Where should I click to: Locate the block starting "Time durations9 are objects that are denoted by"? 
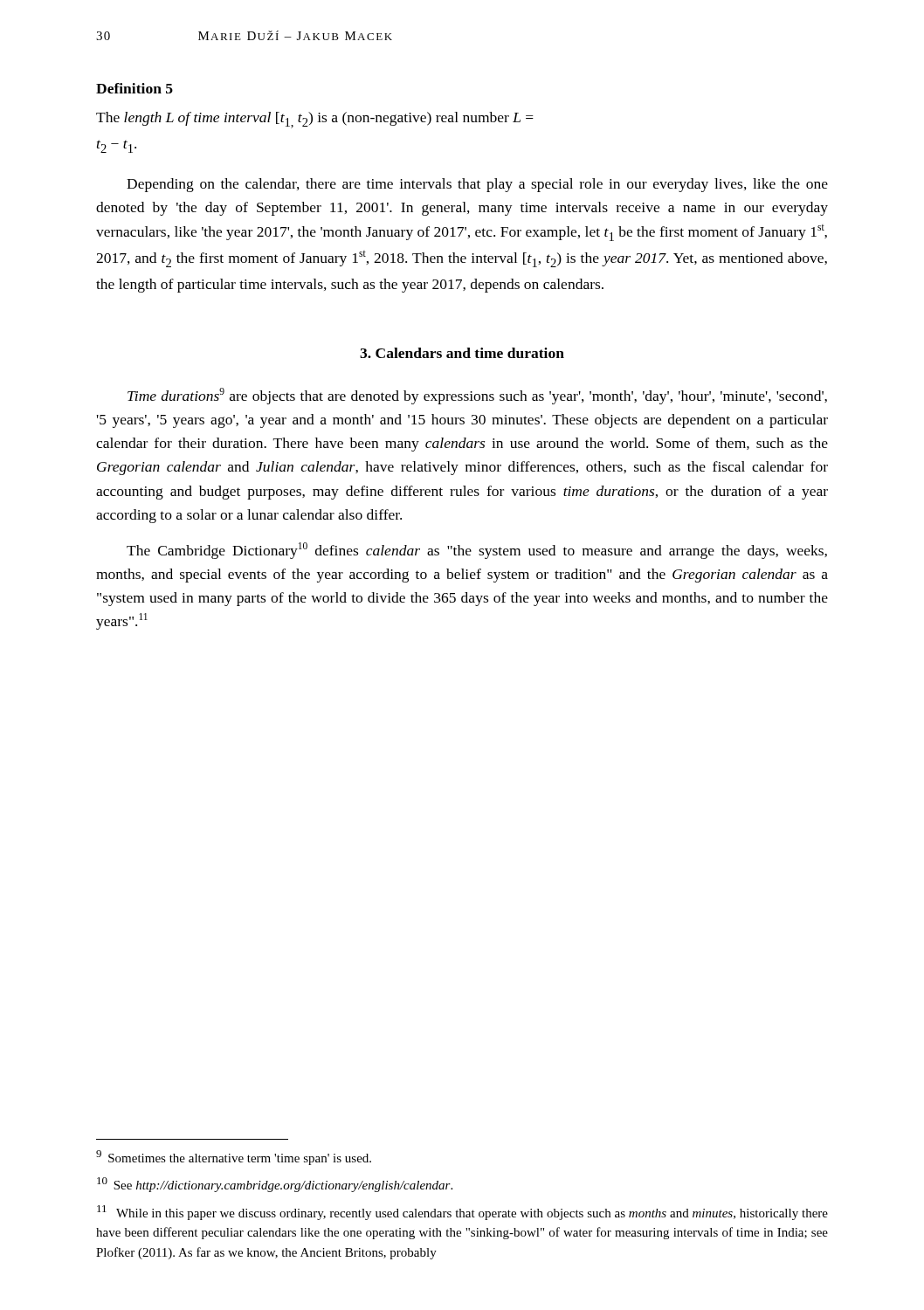point(462,455)
